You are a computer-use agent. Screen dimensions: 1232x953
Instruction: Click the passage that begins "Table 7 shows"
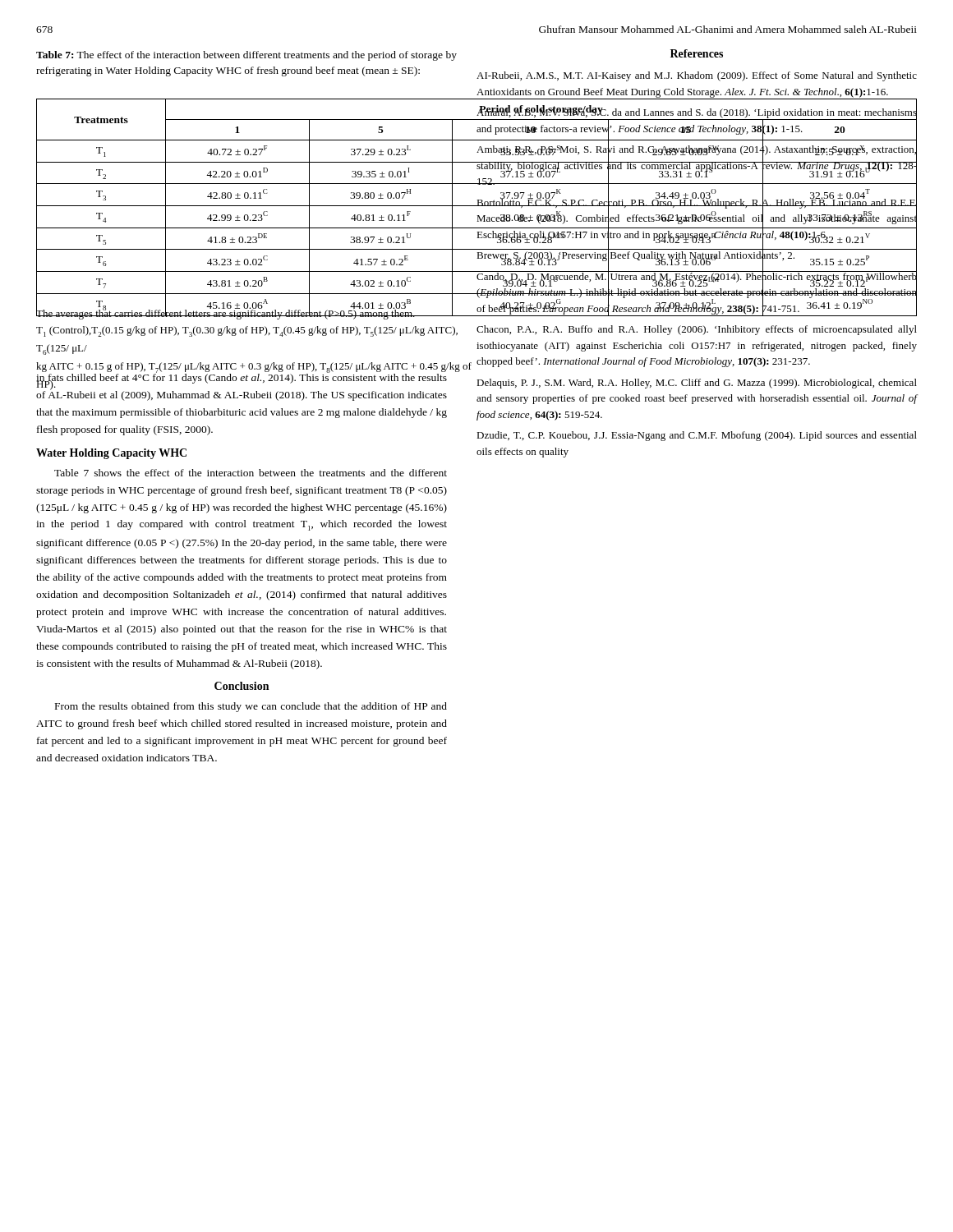pyautogui.click(x=242, y=568)
